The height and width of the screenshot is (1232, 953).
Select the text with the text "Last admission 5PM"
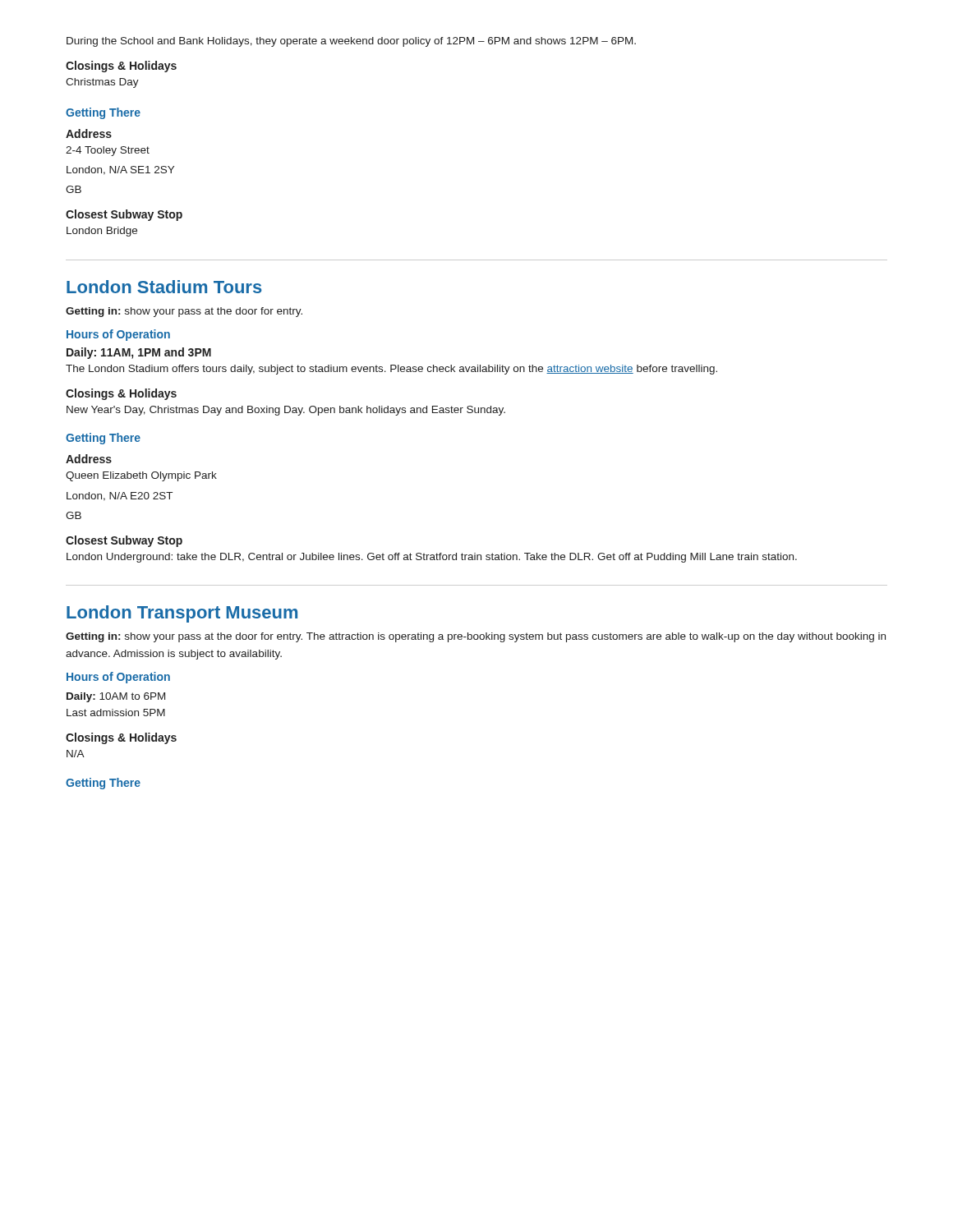[x=116, y=712]
